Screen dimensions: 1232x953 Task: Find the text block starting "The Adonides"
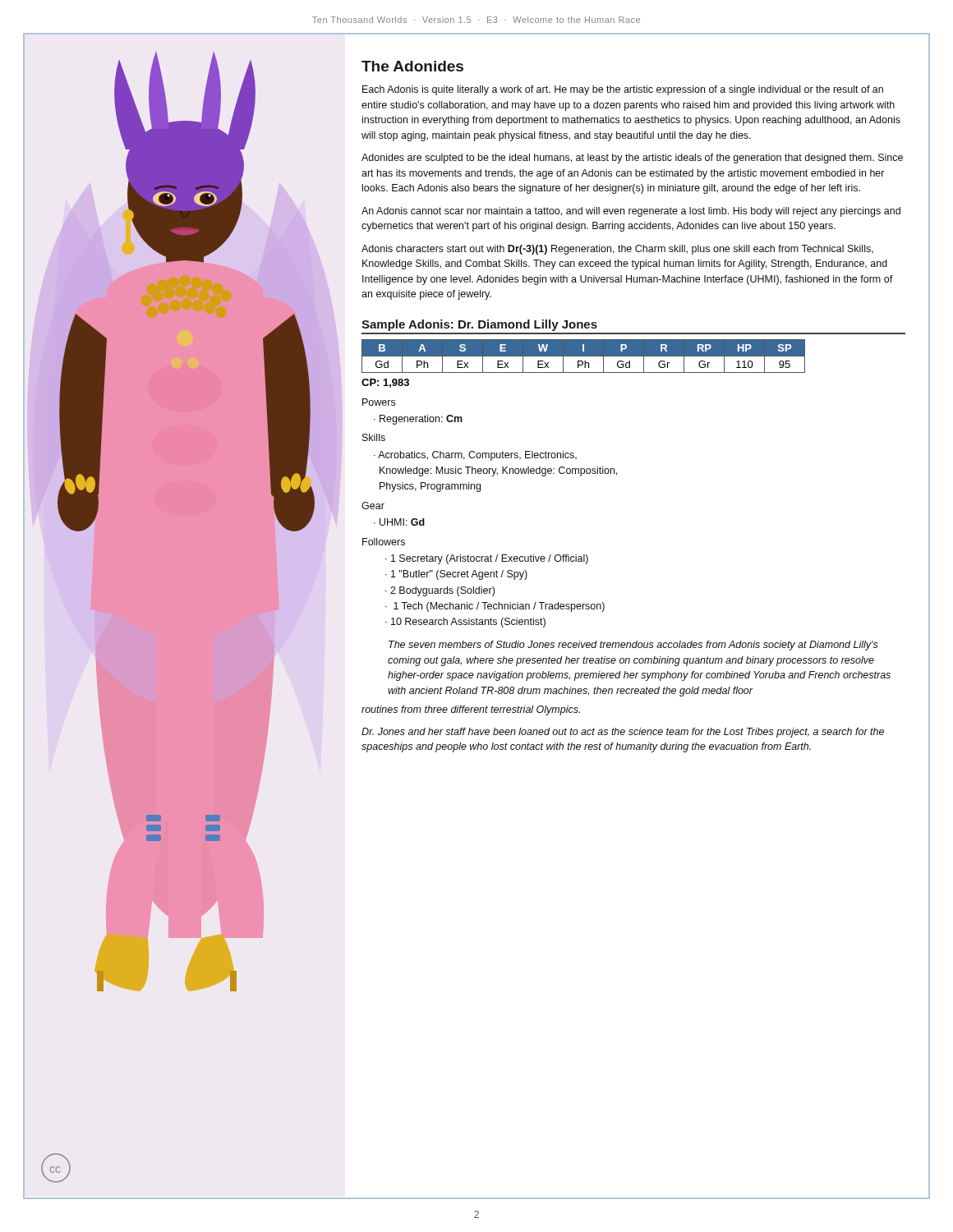coord(413,66)
